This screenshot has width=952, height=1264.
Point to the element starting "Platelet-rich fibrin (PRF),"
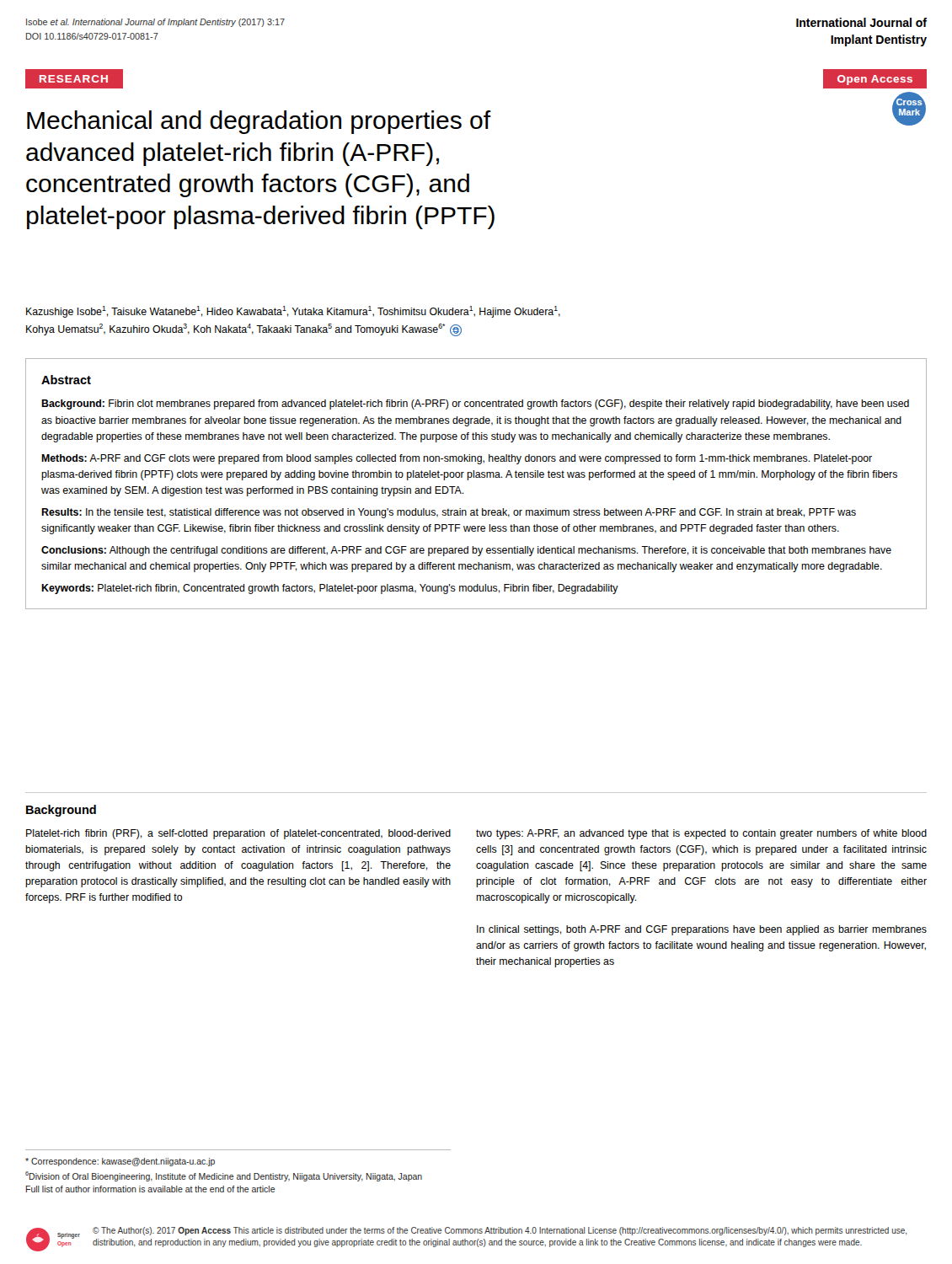tap(238, 866)
